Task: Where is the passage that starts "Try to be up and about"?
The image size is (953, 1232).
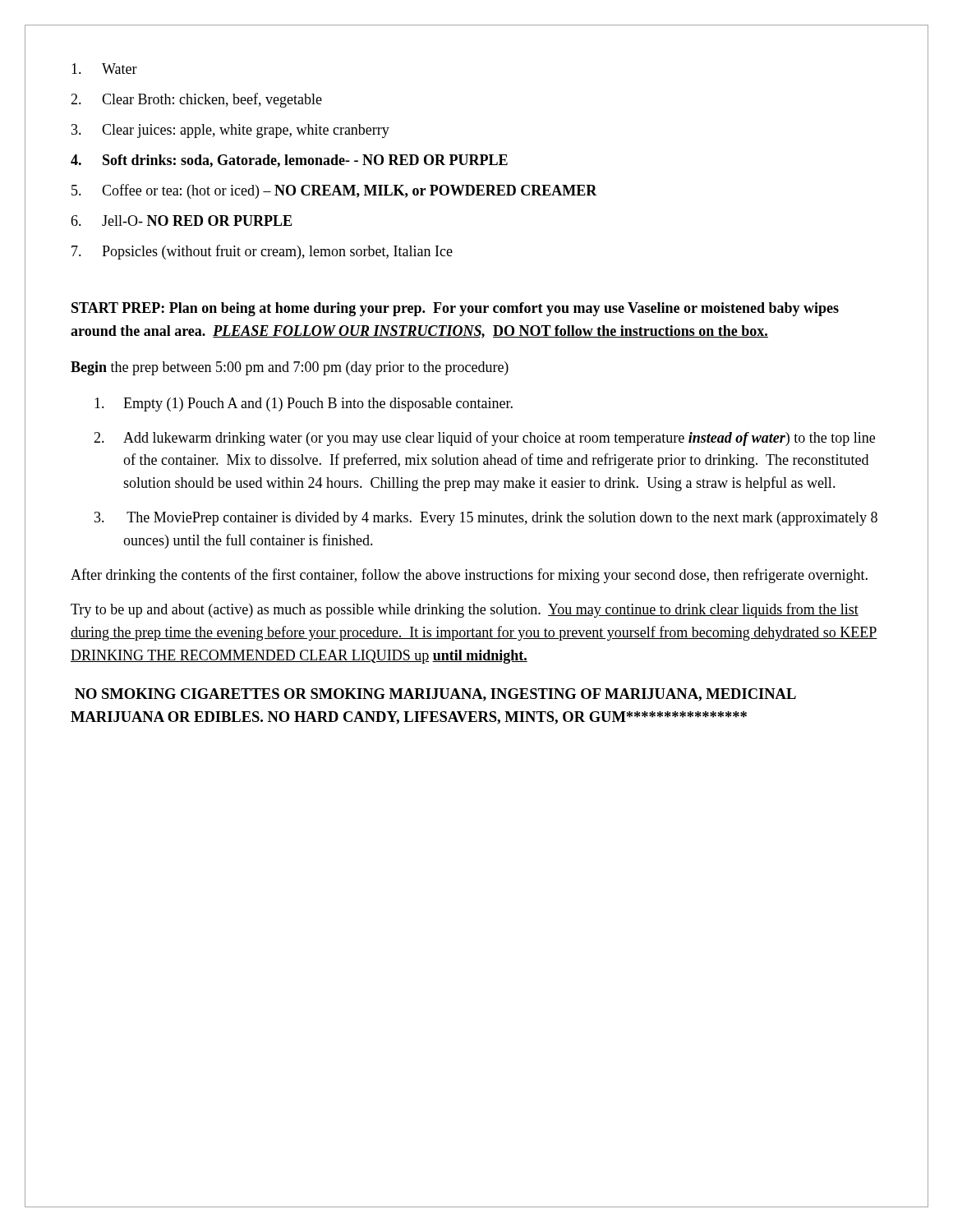Action: 474,632
